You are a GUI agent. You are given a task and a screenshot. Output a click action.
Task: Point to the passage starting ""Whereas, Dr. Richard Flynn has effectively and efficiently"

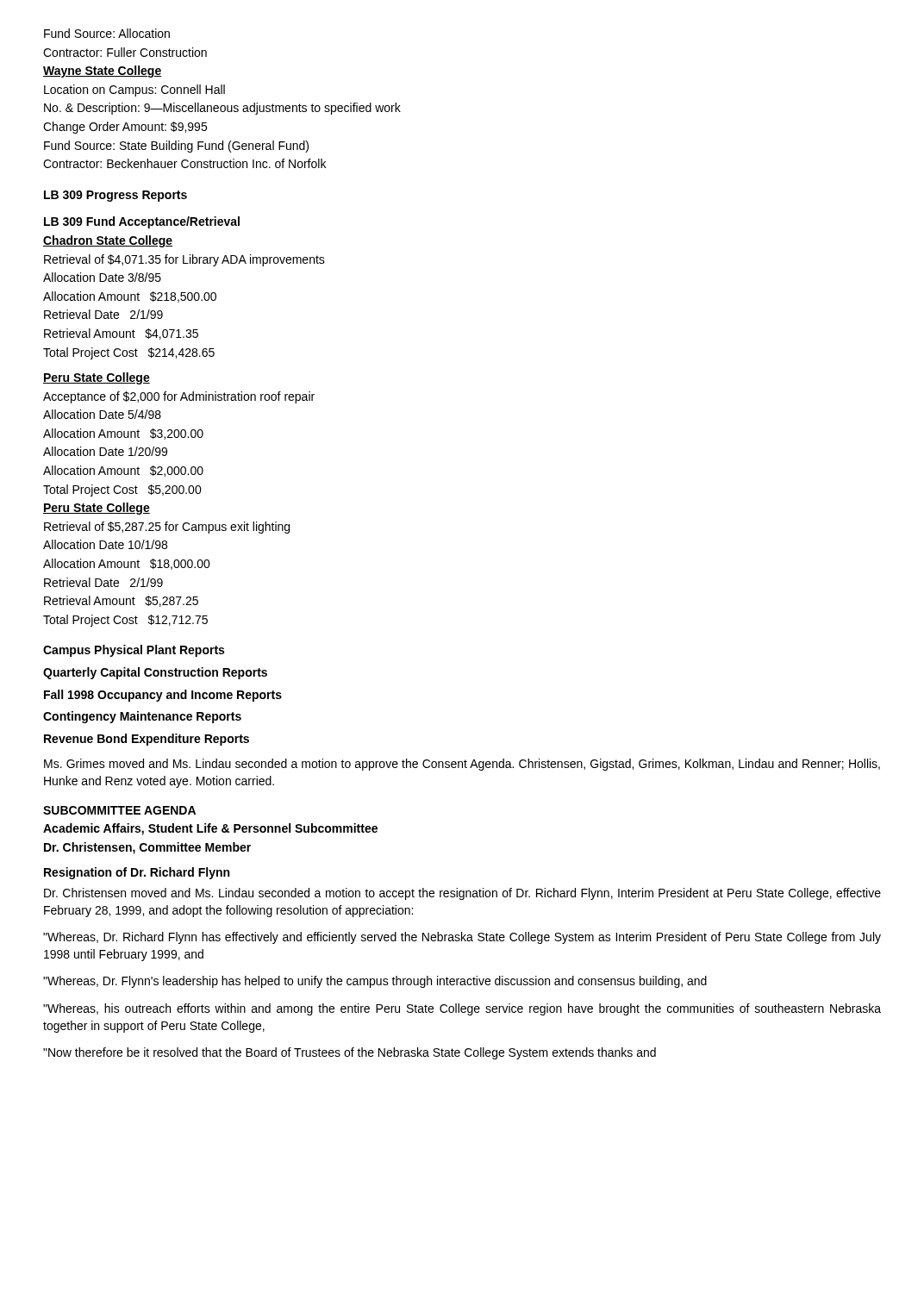point(462,946)
